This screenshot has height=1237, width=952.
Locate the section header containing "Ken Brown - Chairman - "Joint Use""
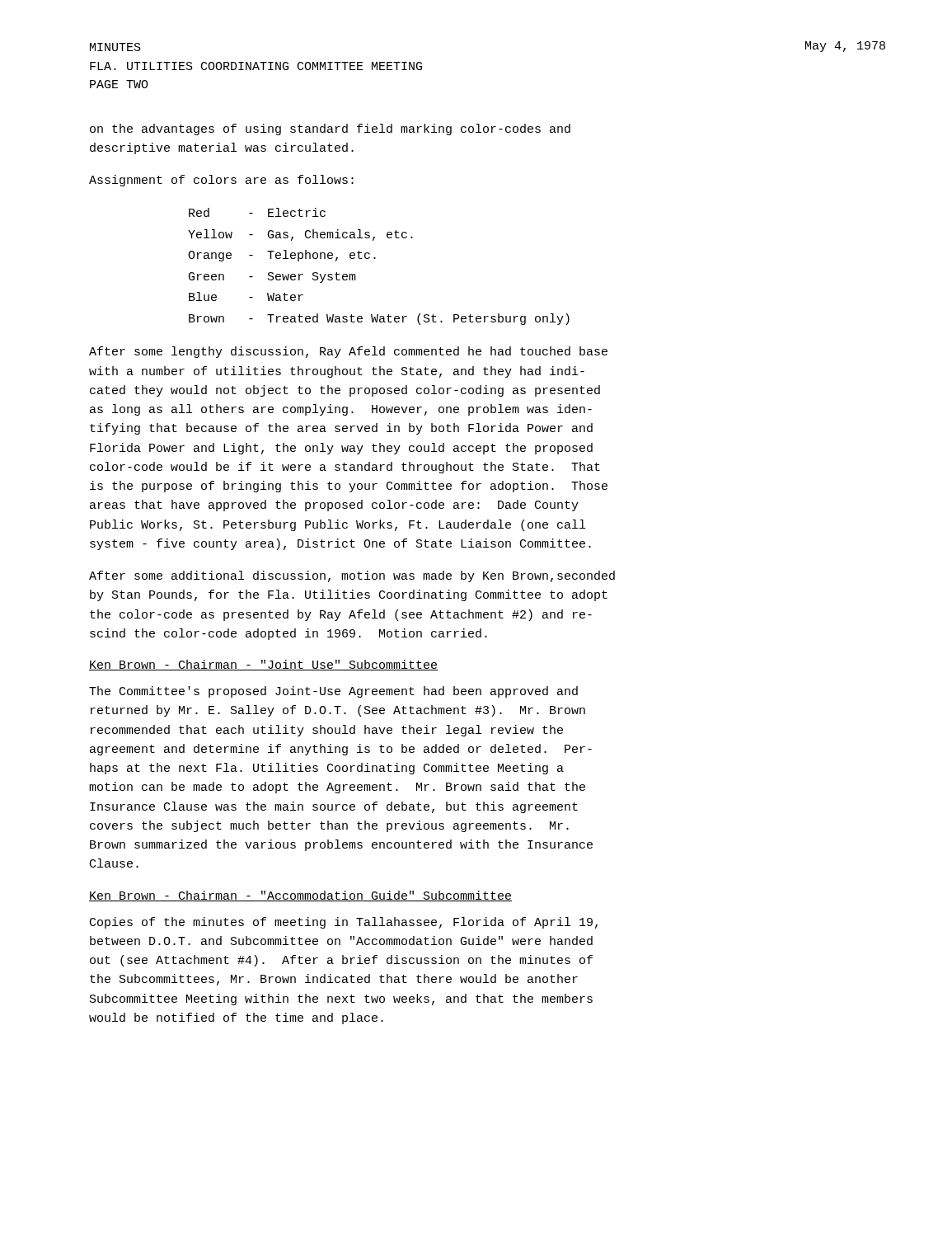click(x=263, y=666)
